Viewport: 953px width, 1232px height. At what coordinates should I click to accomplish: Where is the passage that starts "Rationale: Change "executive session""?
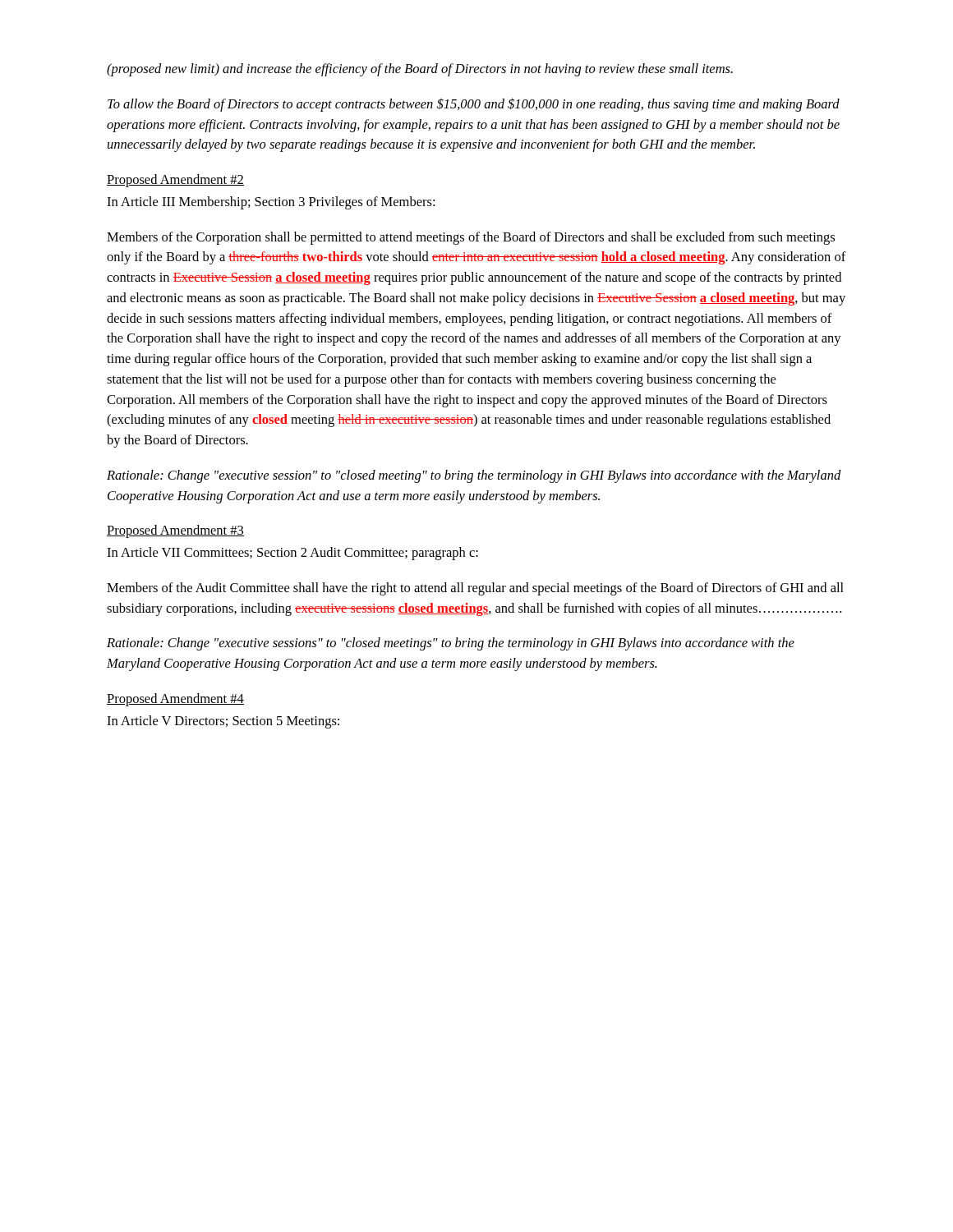point(474,485)
